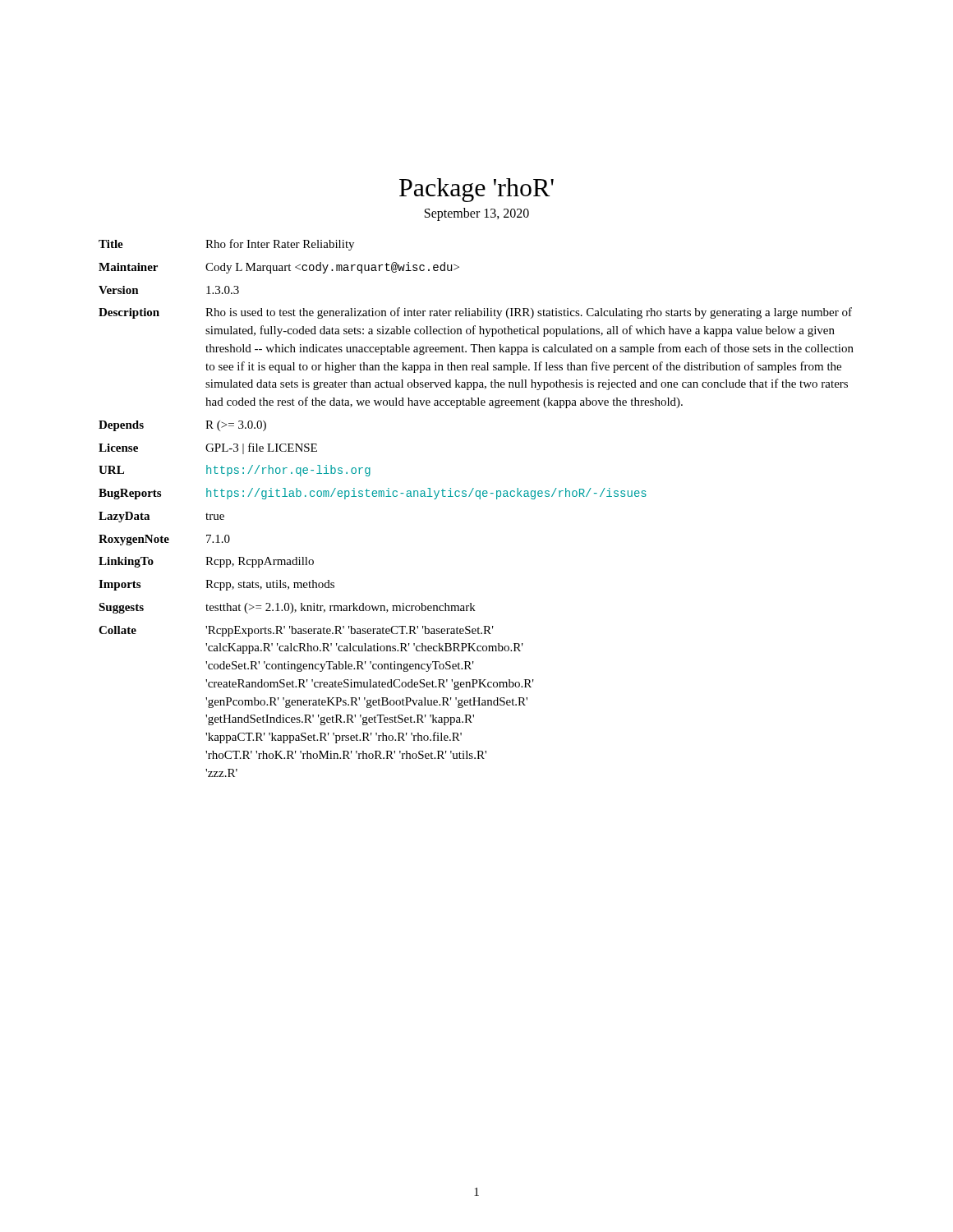Point to the block starting "Version 1.3.0.3"
This screenshot has width=953, height=1232.
point(110,290)
